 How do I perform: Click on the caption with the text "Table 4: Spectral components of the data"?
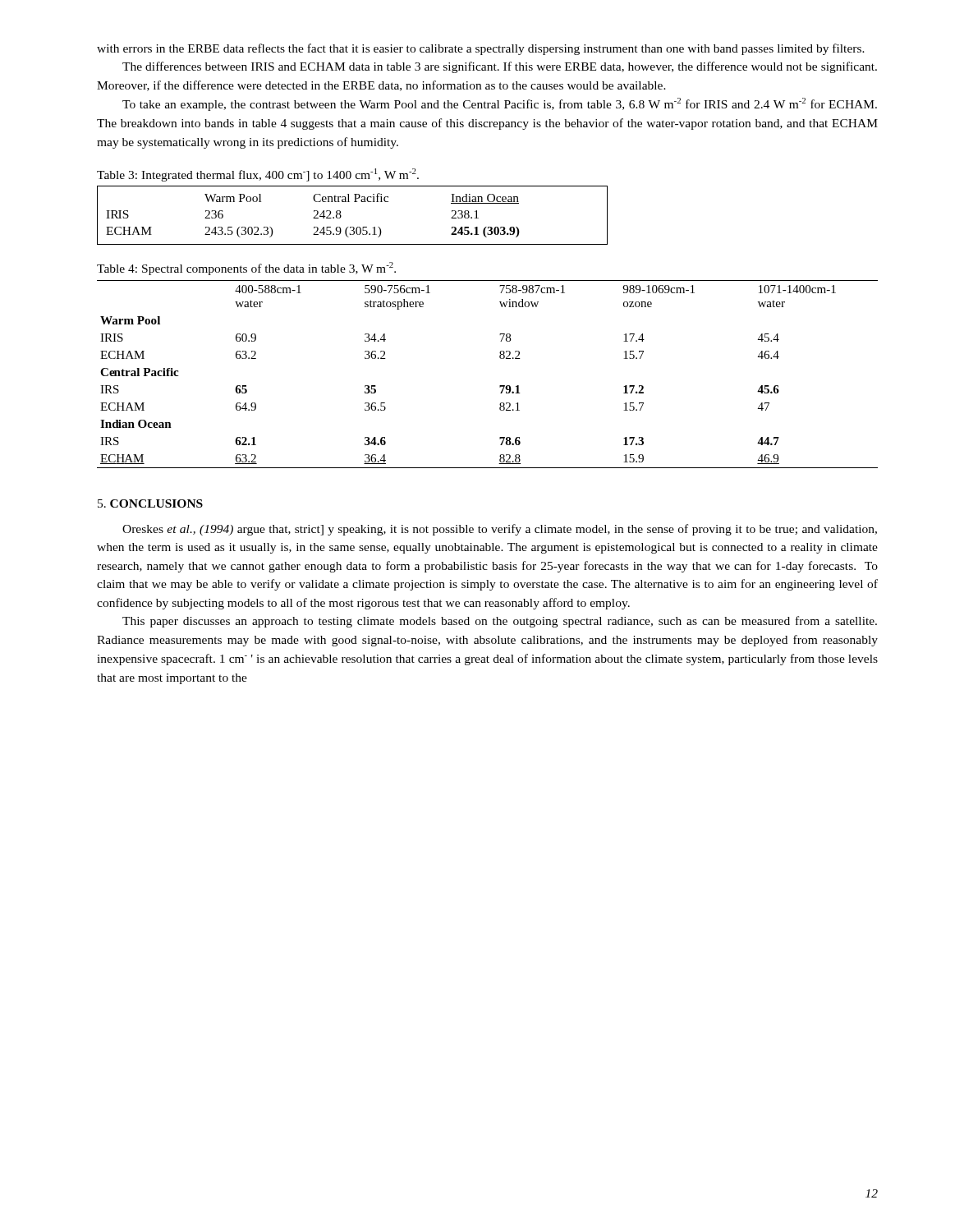pos(247,268)
